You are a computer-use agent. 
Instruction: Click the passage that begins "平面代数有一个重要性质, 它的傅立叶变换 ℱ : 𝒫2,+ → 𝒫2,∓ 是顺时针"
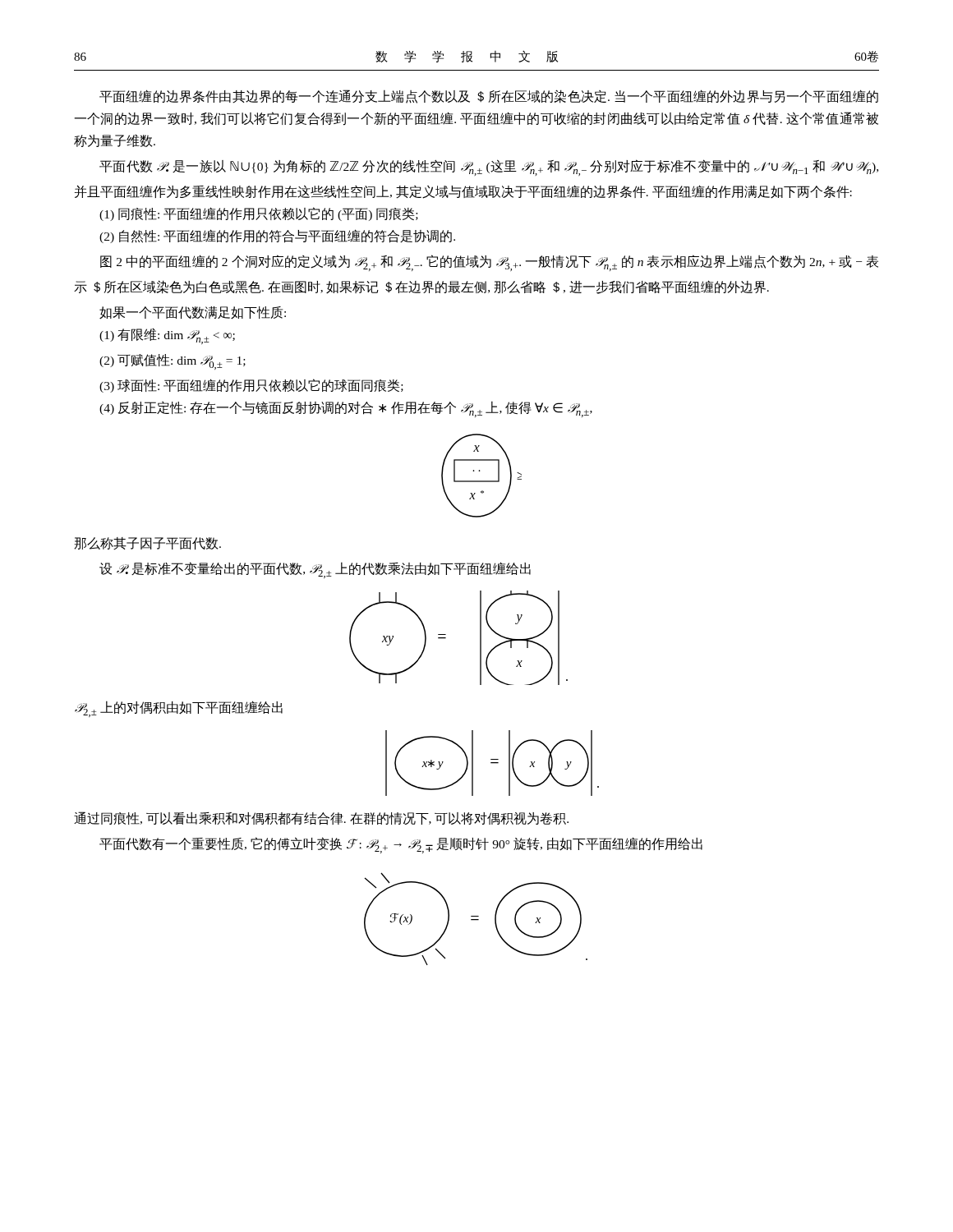coord(402,846)
